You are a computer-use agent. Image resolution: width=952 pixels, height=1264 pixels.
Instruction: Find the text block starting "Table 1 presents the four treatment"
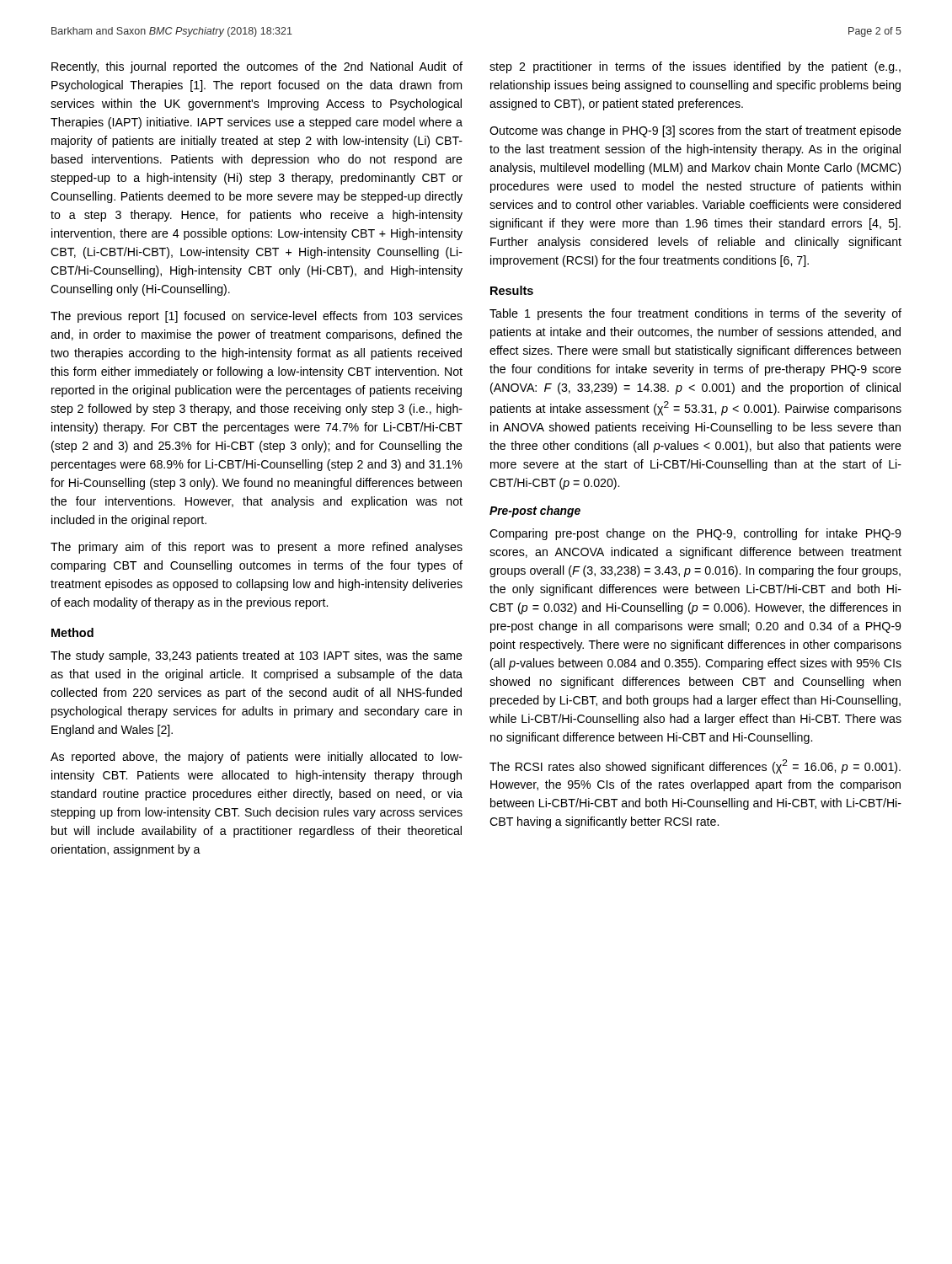[x=695, y=398]
